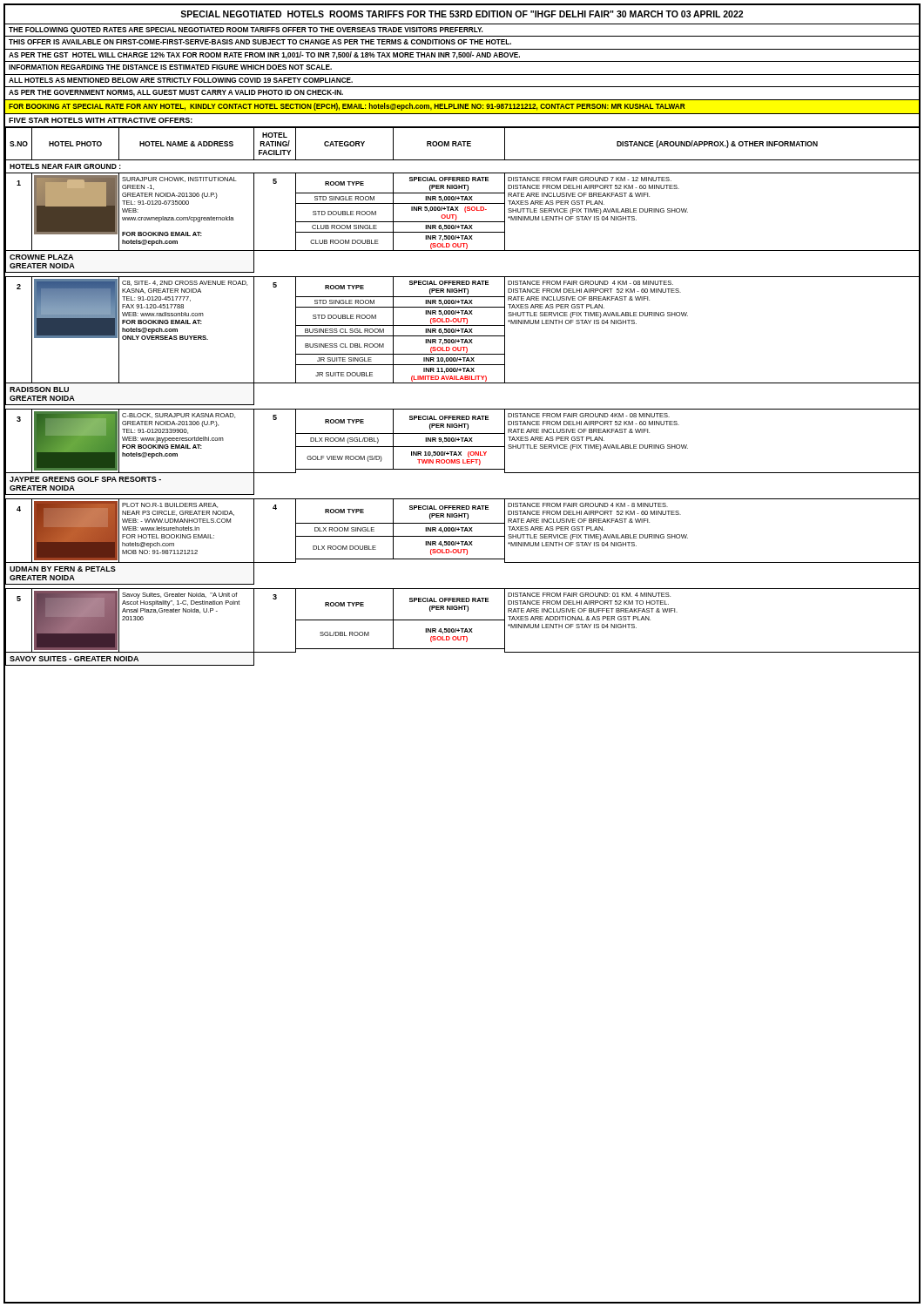Locate the block of text that opens with "INFORMATION REGARDING THE DISTANCE IS ESTIMATED"
Screen dimensions: 1307x924
(x=170, y=68)
